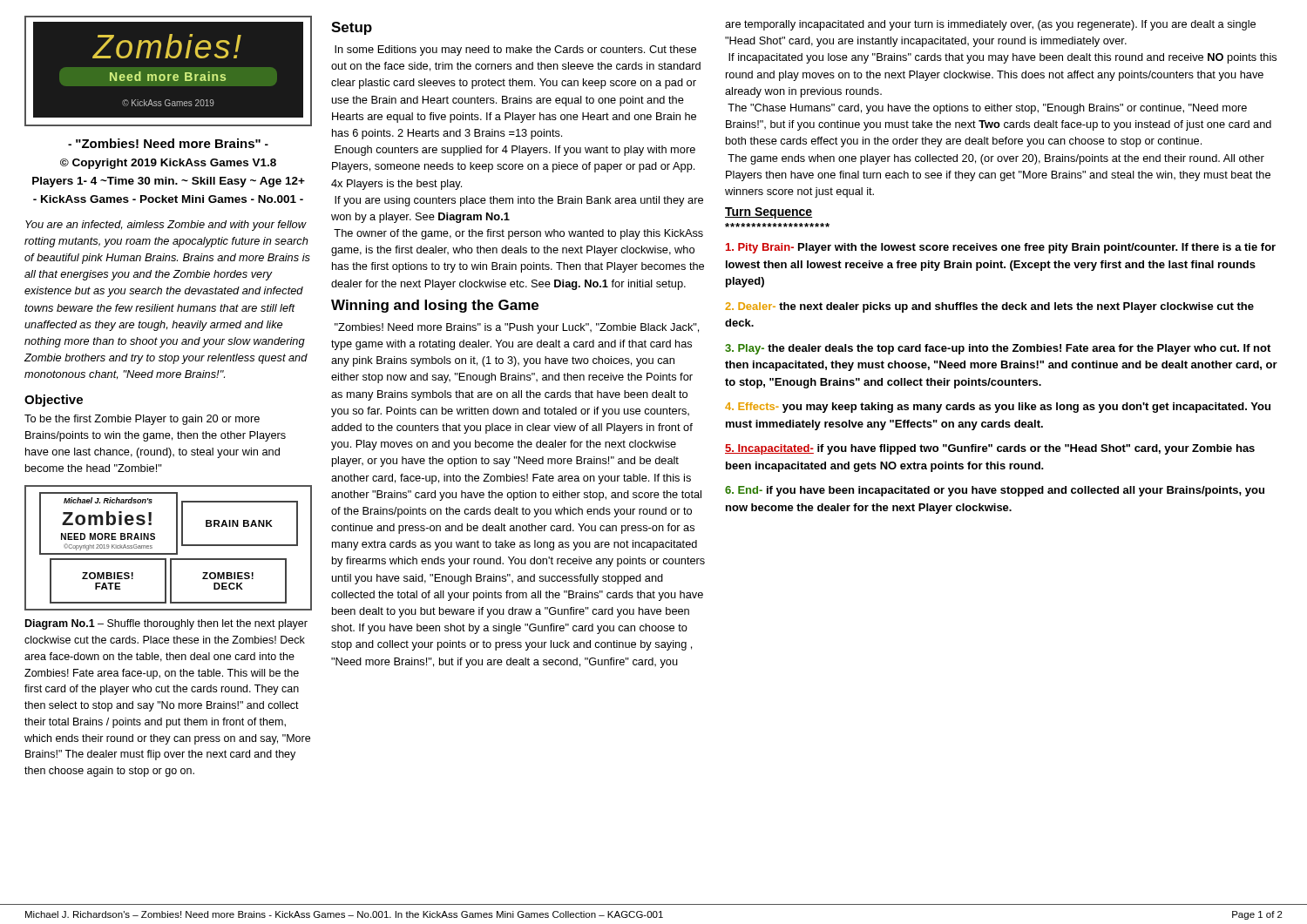Locate the caption that opens with "Diagram No.1 – Shuffle"
Viewport: 1307px width, 924px height.
pos(168,697)
